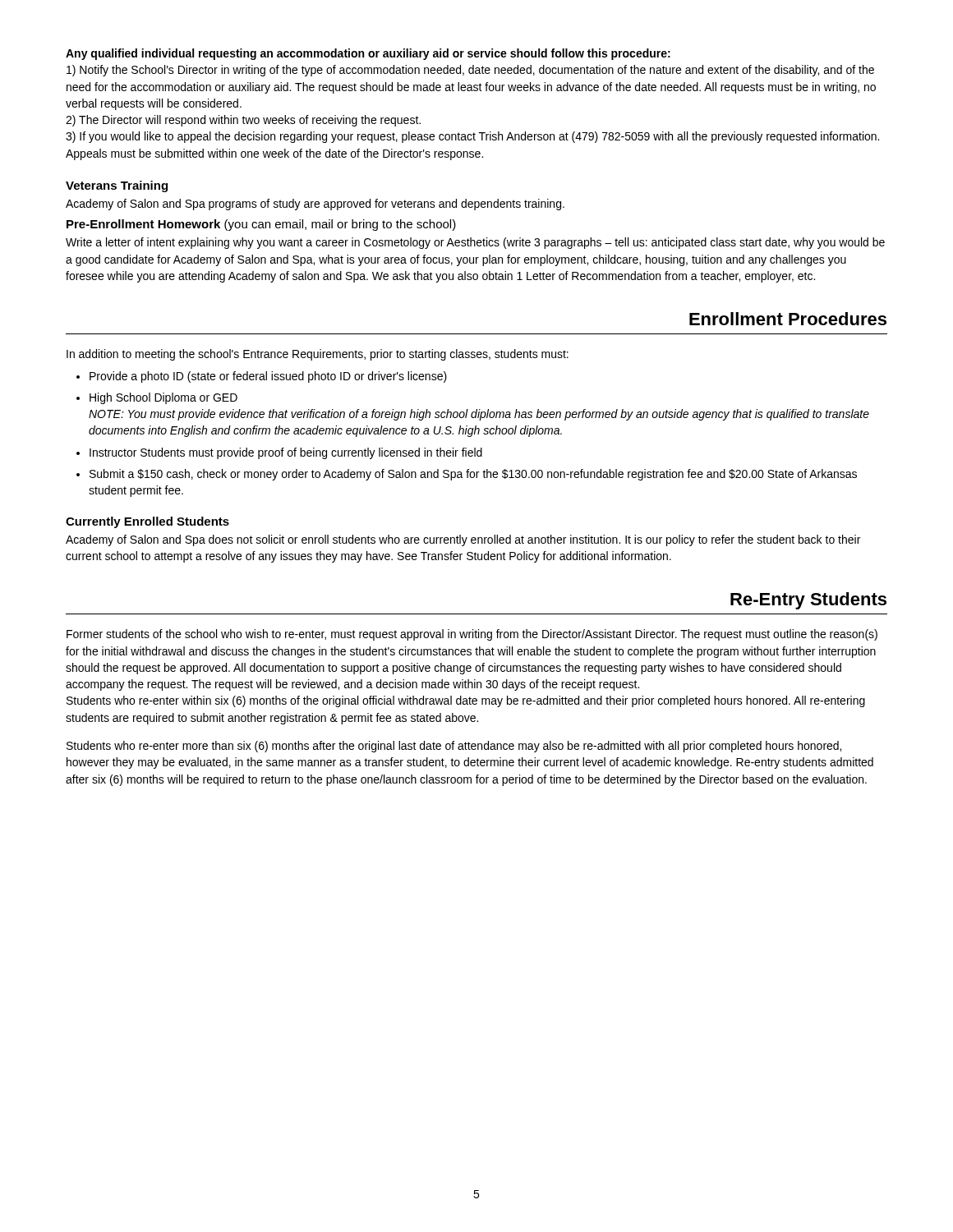Locate the section header that says "Re-Entry Students"
This screenshot has height=1232, width=953.
[808, 599]
